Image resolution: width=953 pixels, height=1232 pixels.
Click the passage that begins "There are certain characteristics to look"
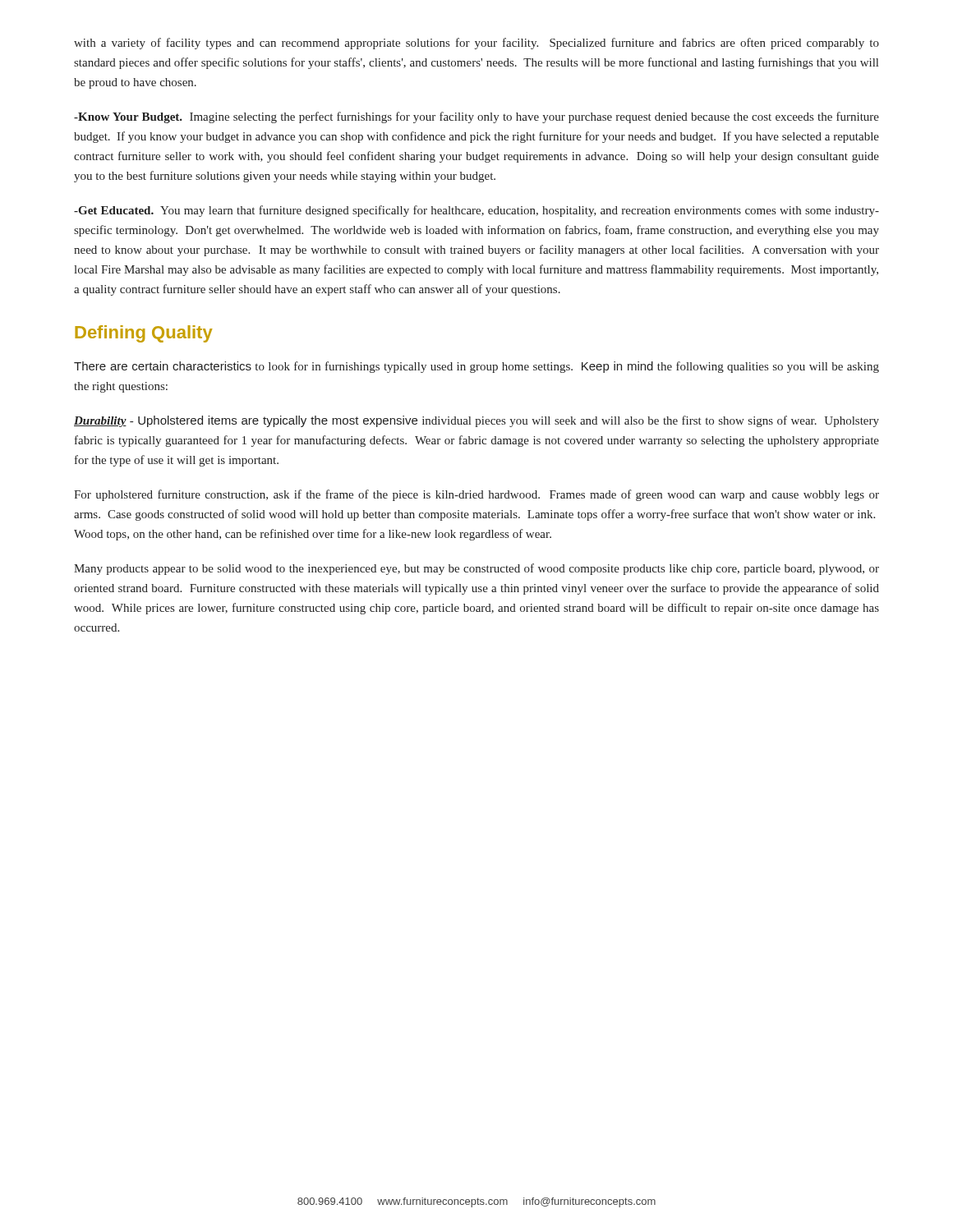(x=476, y=376)
